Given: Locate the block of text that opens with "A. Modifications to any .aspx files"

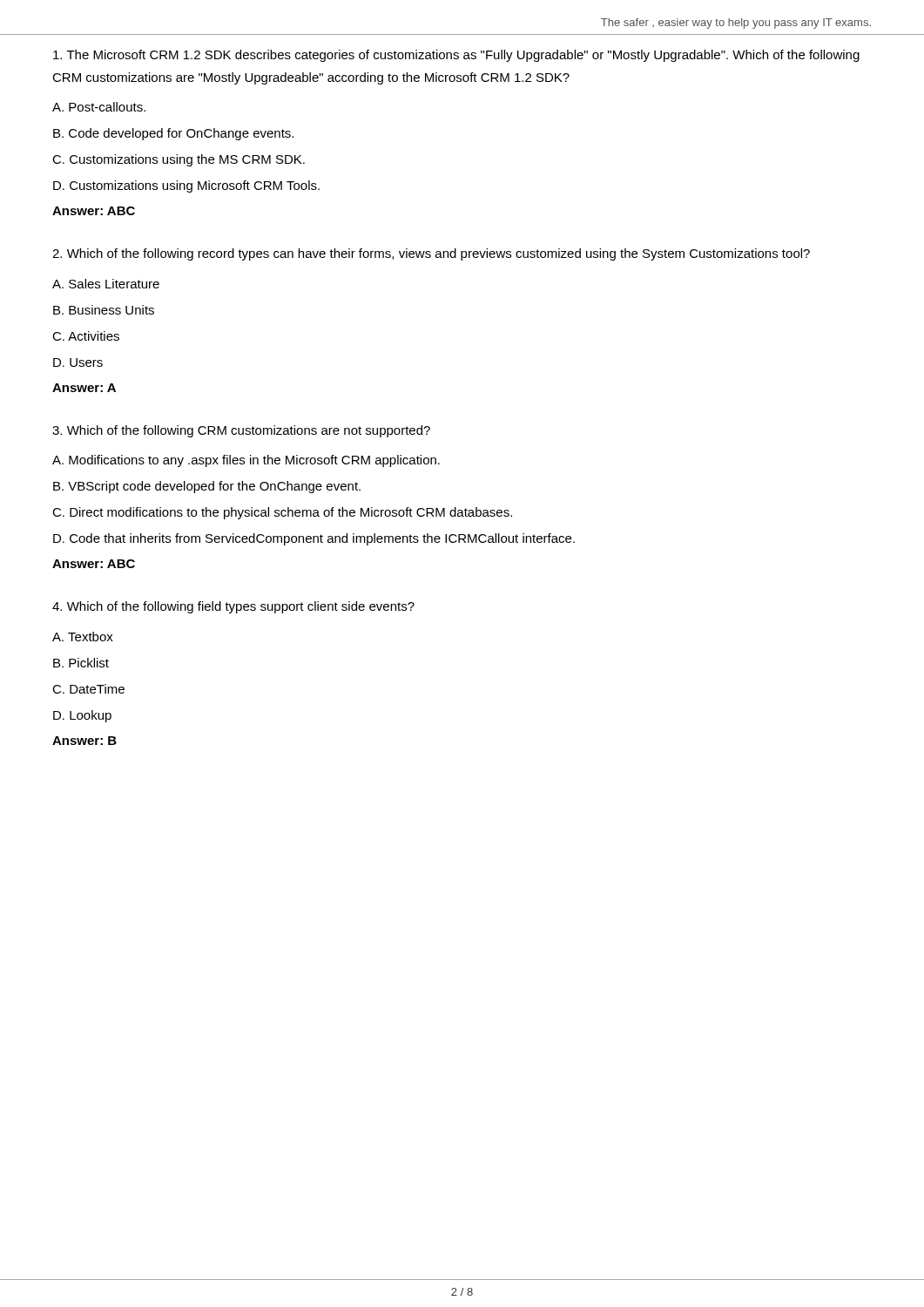Looking at the screenshot, I should (246, 460).
